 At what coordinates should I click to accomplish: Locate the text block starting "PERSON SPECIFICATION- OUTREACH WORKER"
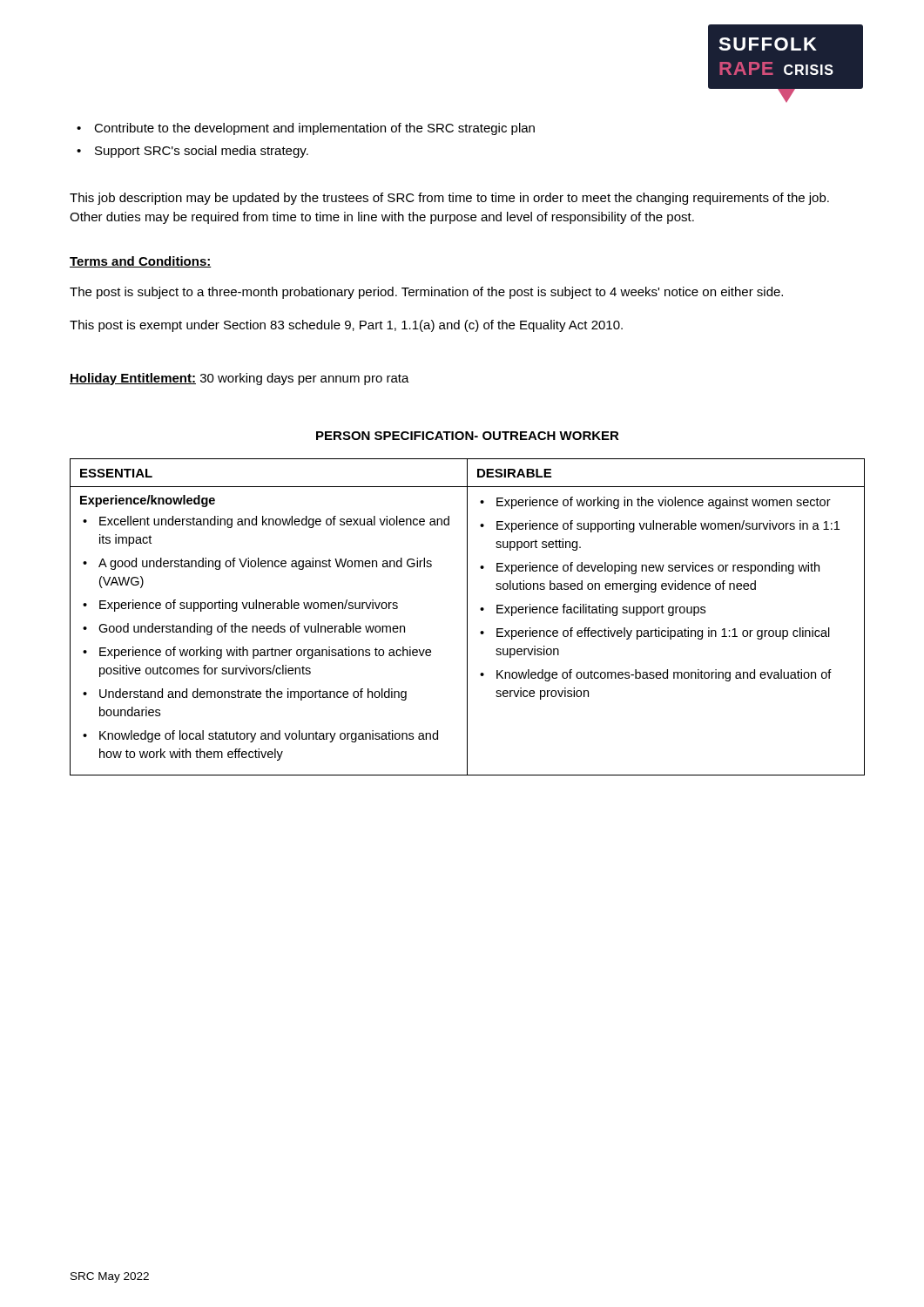467,435
